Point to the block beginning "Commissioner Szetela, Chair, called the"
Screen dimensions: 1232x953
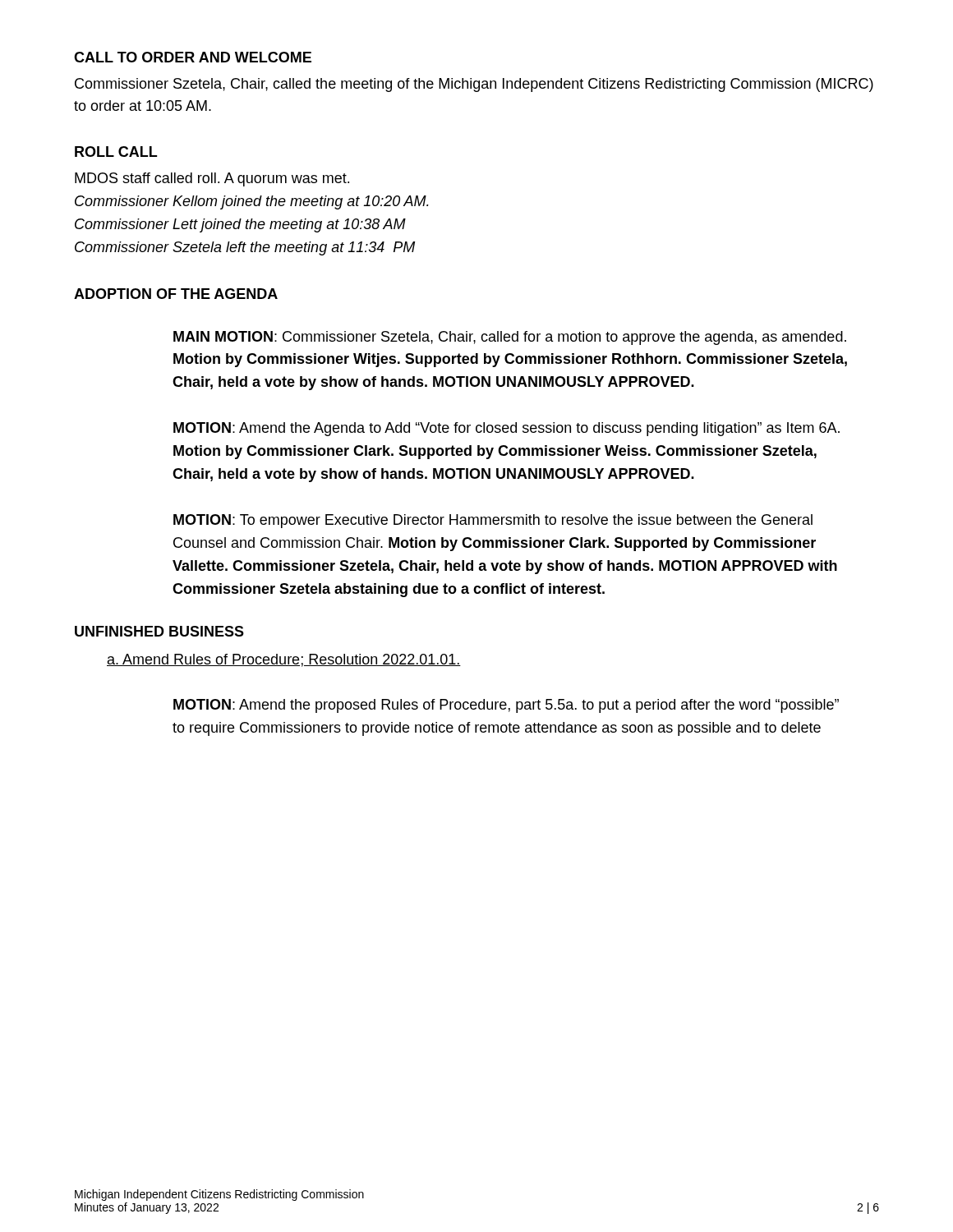tap(474, 95)
